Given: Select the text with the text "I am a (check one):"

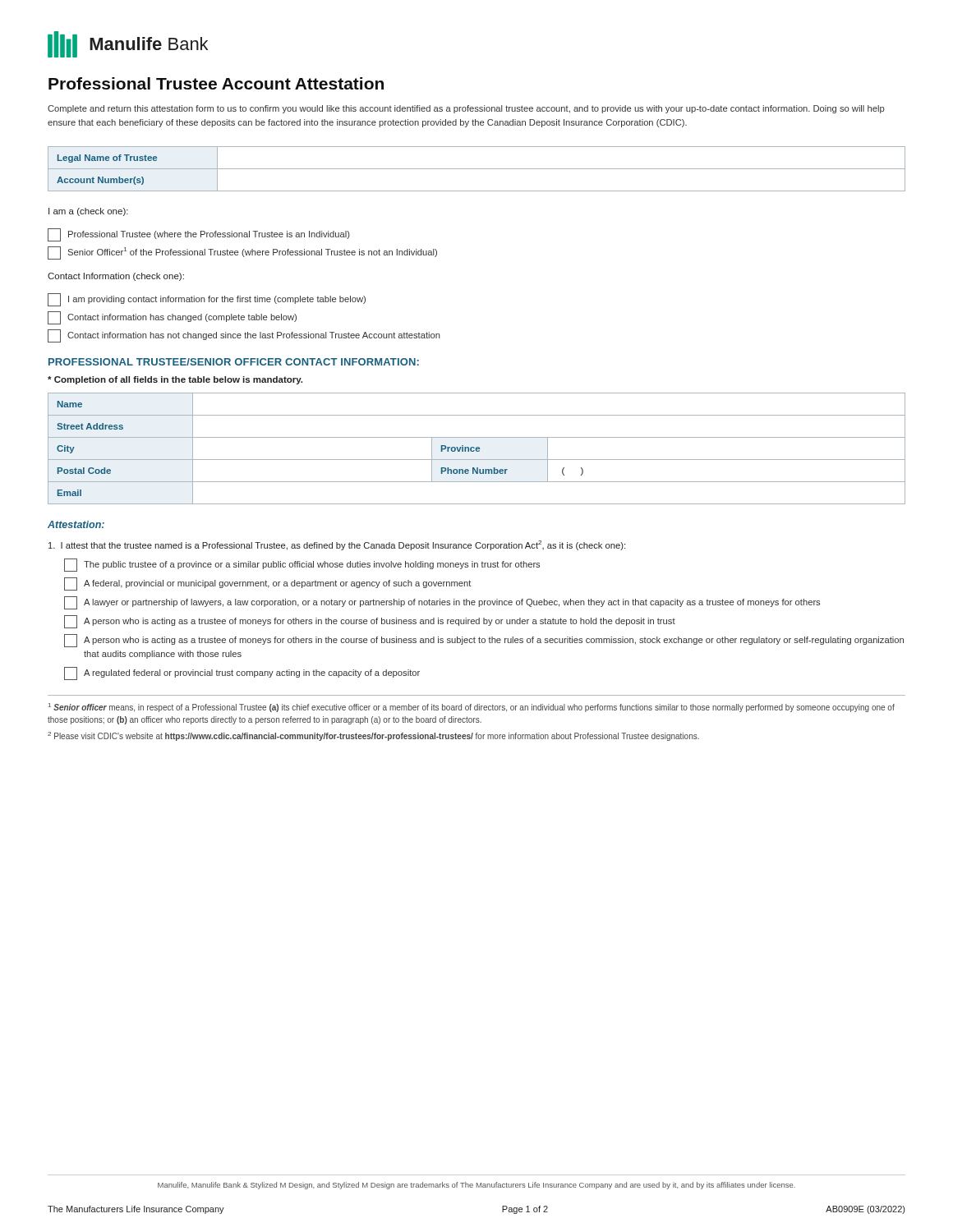Looking at the screenshot, I should click(88, 212).
